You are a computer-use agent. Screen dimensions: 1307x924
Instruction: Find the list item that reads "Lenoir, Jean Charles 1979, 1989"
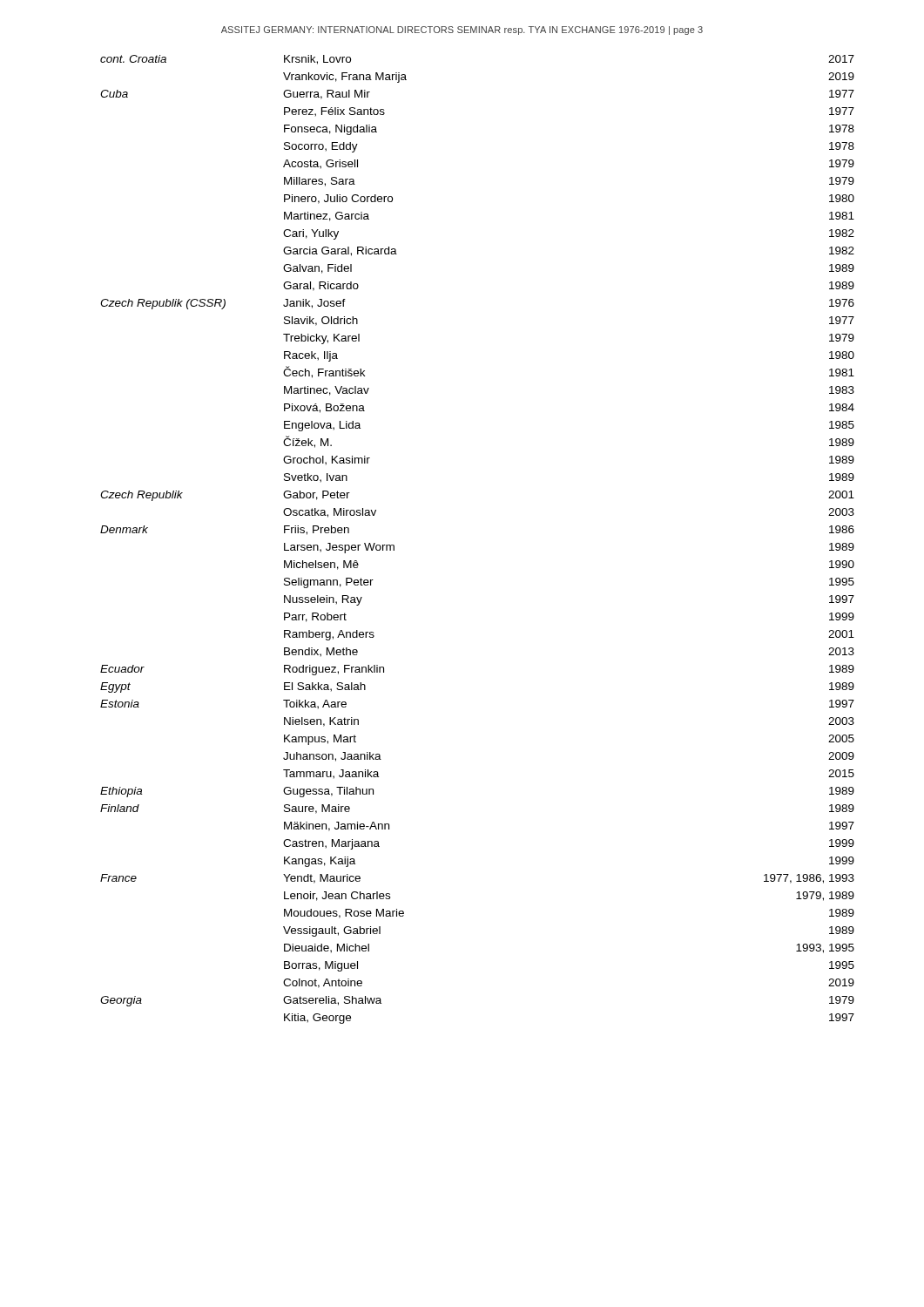[337, 896]
